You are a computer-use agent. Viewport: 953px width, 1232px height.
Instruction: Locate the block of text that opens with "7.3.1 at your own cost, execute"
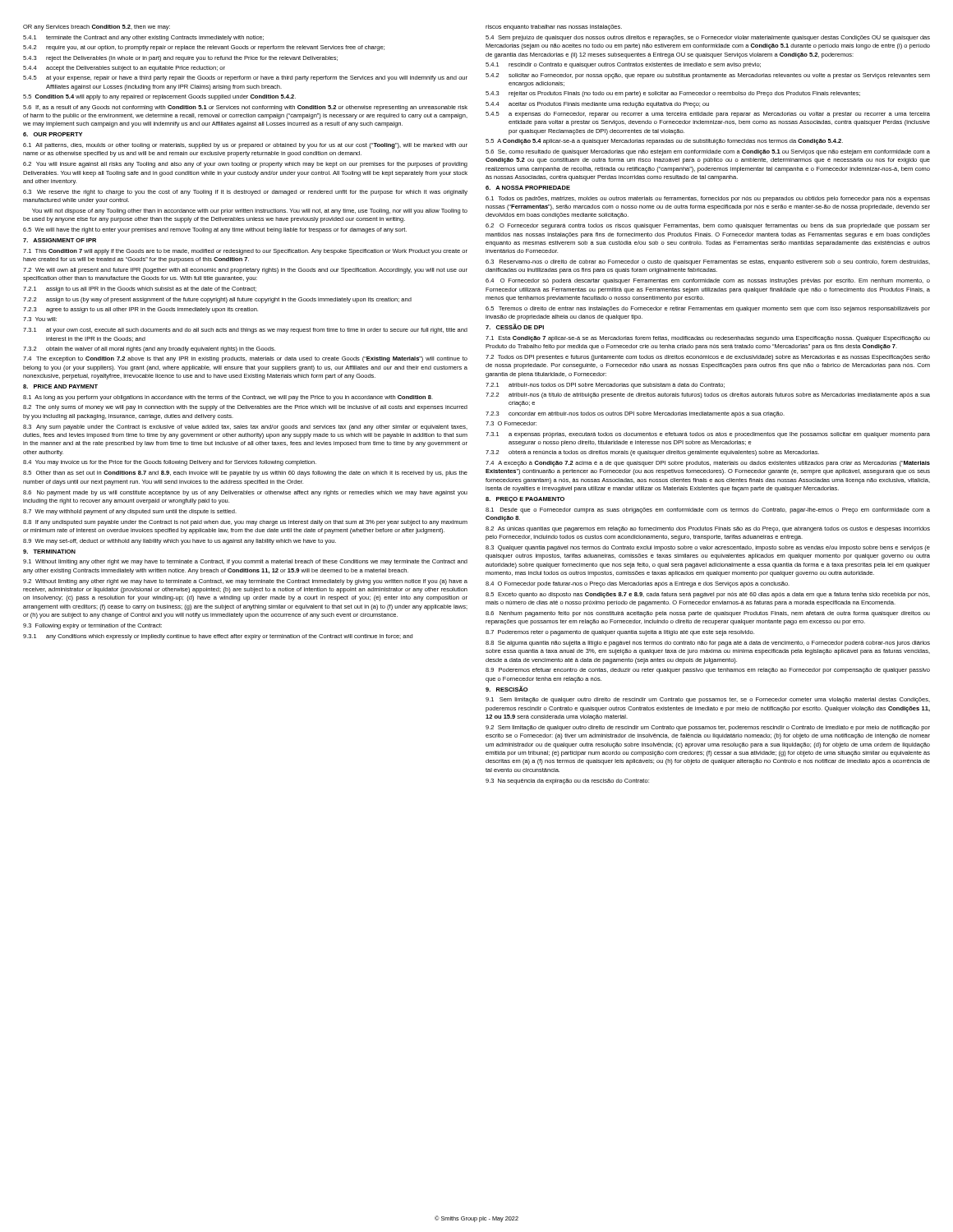click(x=245, y=335)
